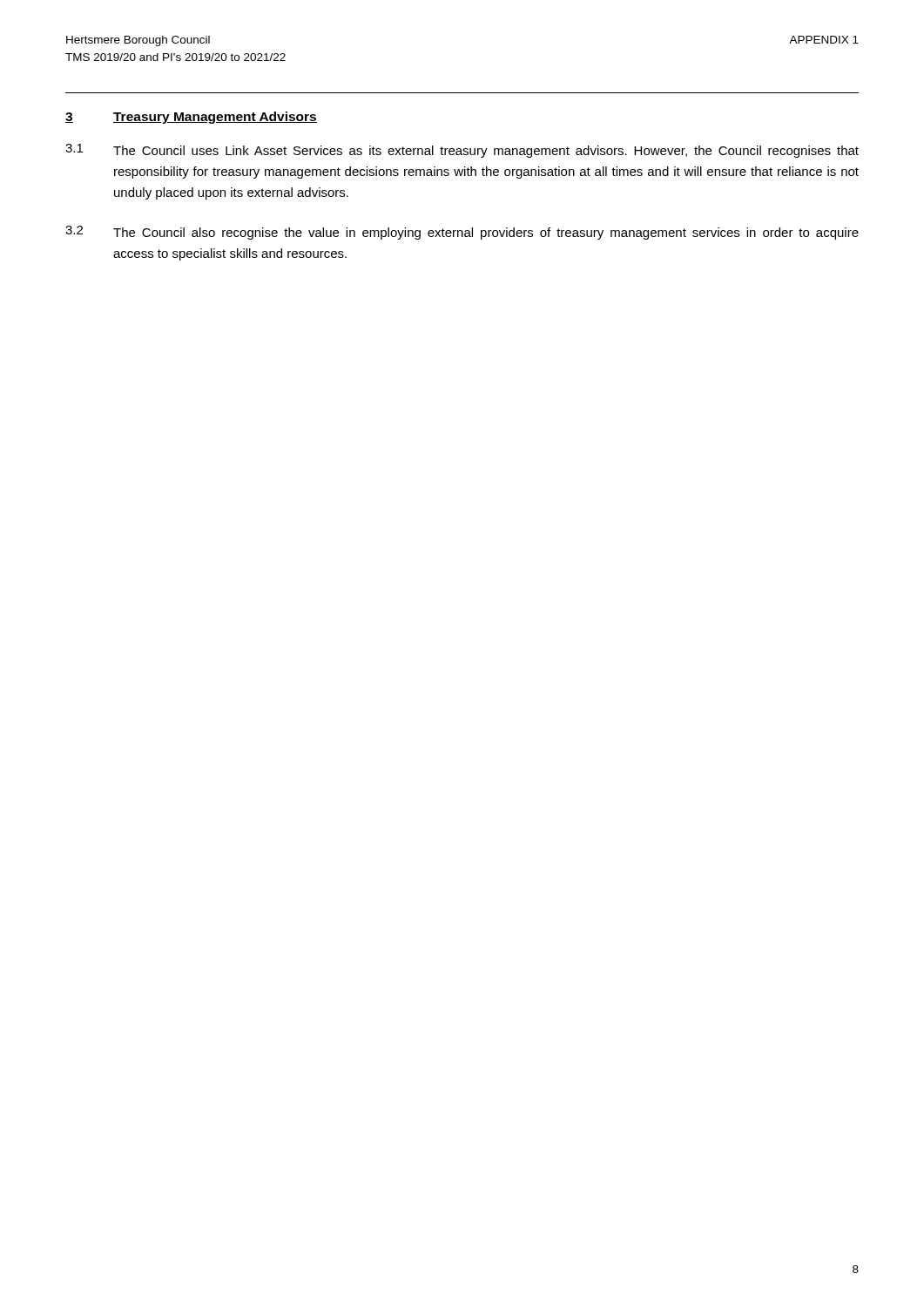Viewport: 924px width, 1307px height.
Task: Navigate to the passage starting "2 The Council also recognise the"
Action: pyautogui.click(x=462, y=243)
